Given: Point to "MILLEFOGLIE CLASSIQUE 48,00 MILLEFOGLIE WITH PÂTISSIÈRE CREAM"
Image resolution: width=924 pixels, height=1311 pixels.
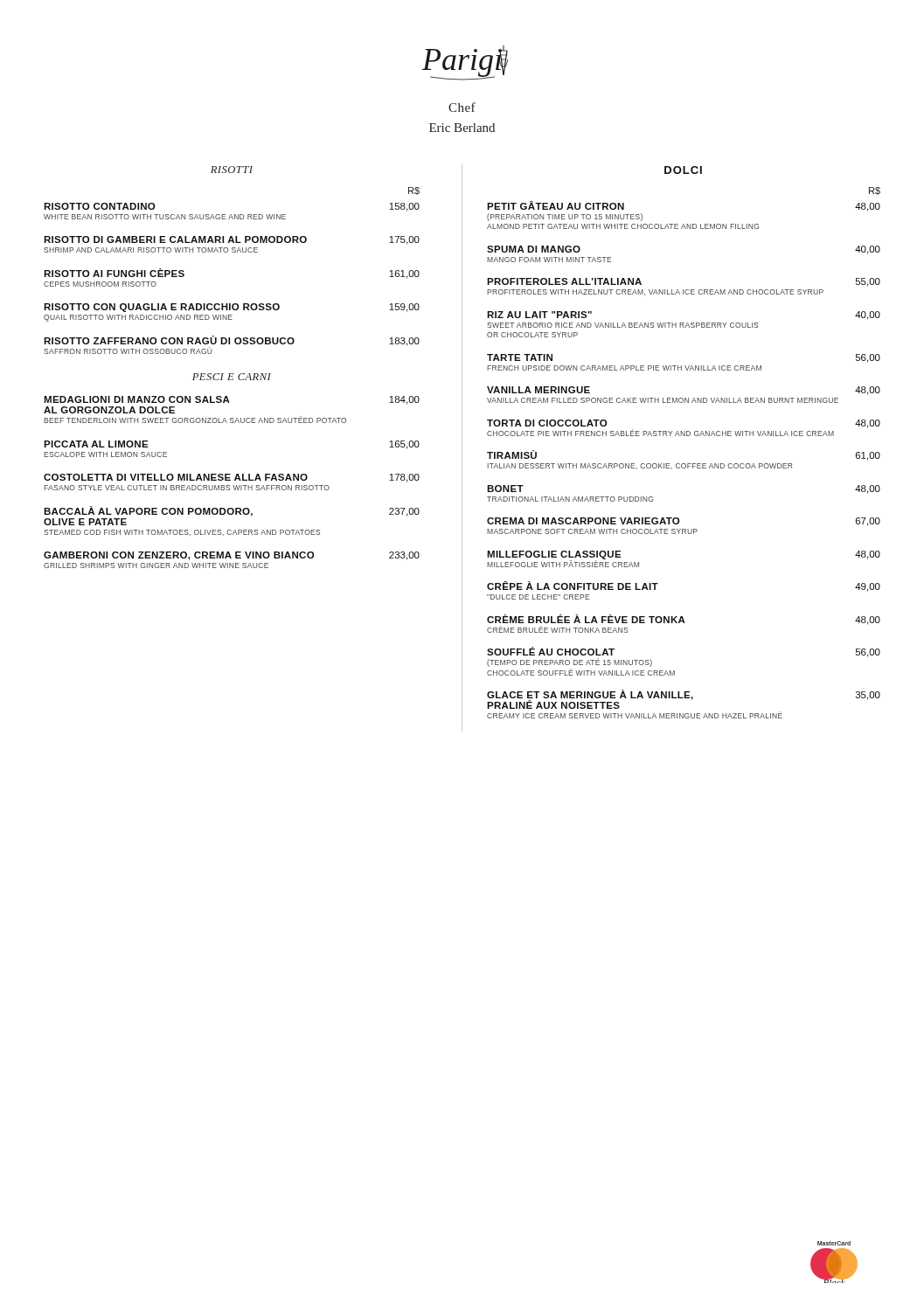Looking at the screenshot, I should pos(574,557).
